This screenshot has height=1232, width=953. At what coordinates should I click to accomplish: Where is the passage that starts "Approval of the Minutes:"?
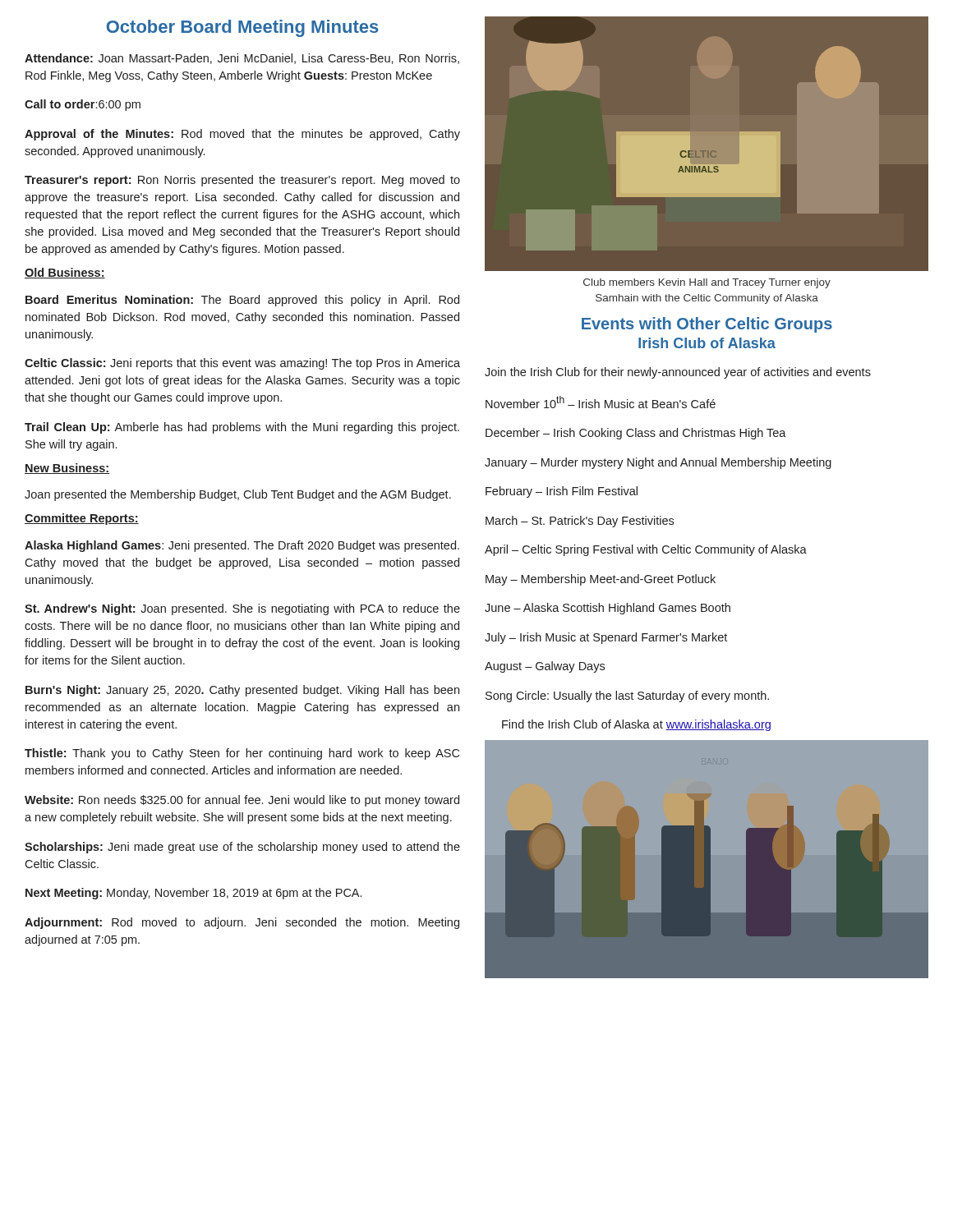(242, 143)
